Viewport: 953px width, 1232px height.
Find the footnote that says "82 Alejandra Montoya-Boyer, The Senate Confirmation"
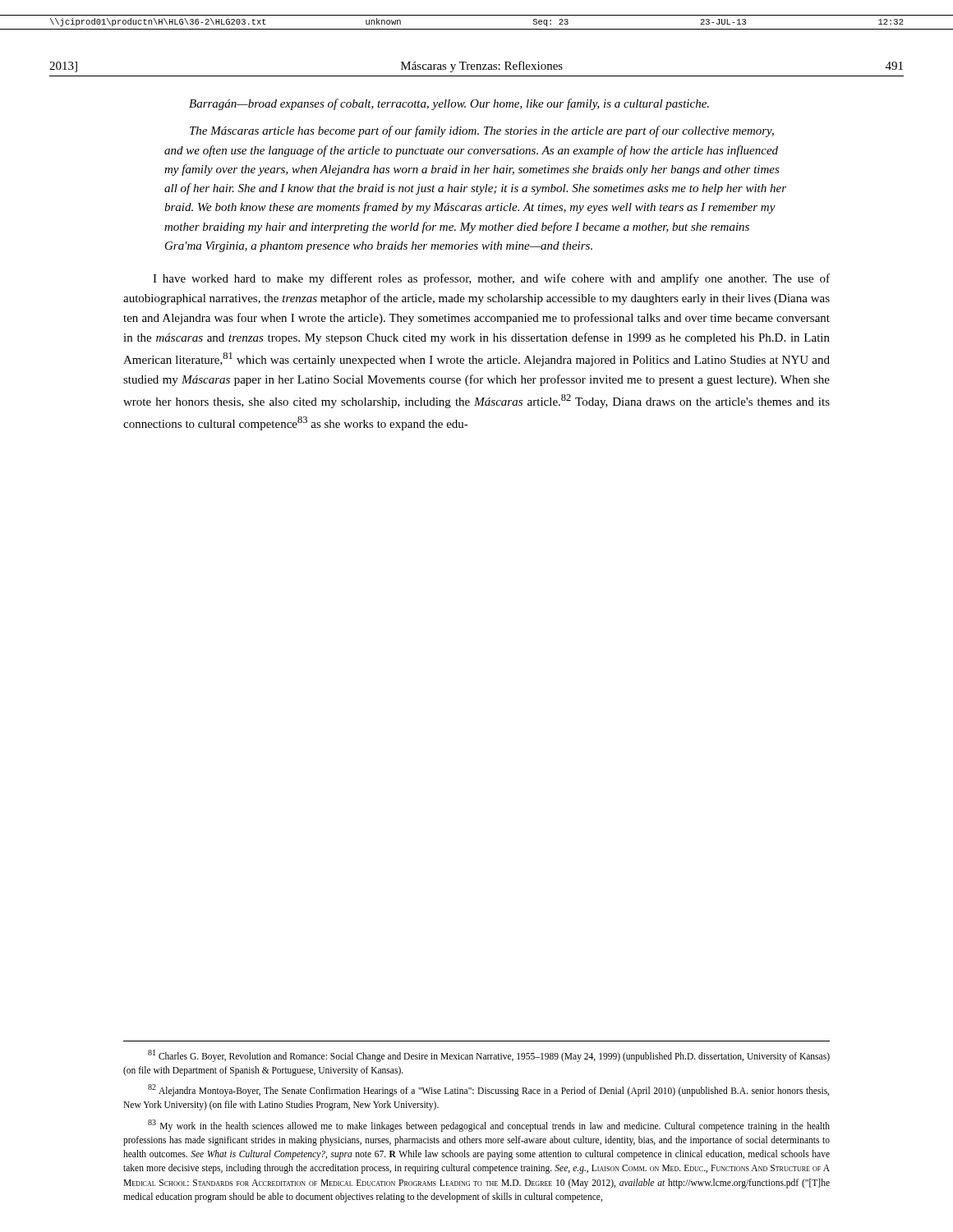[x=476, y=1096]
